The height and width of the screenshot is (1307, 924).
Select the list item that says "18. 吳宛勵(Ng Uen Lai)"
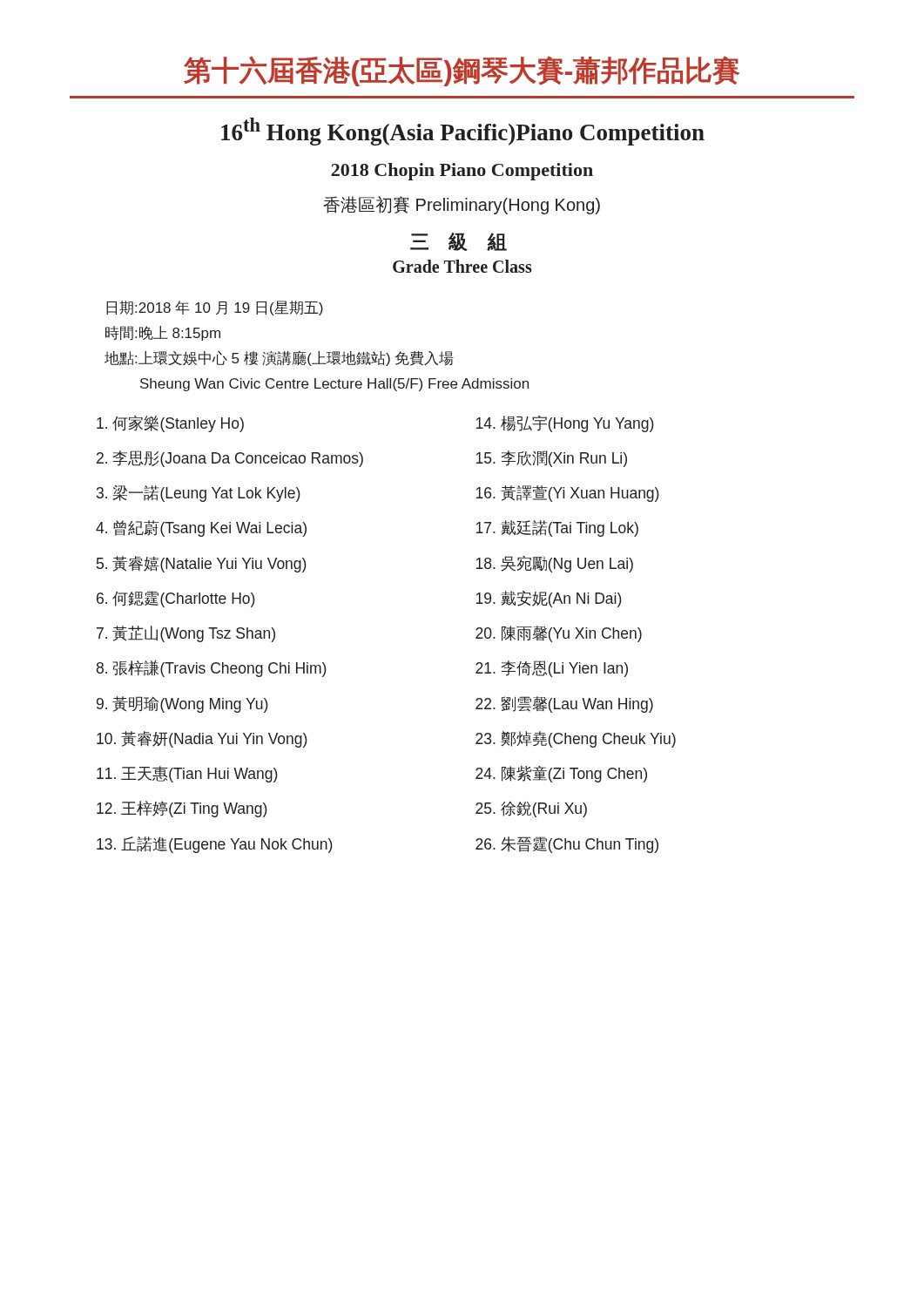coord(554,563)
